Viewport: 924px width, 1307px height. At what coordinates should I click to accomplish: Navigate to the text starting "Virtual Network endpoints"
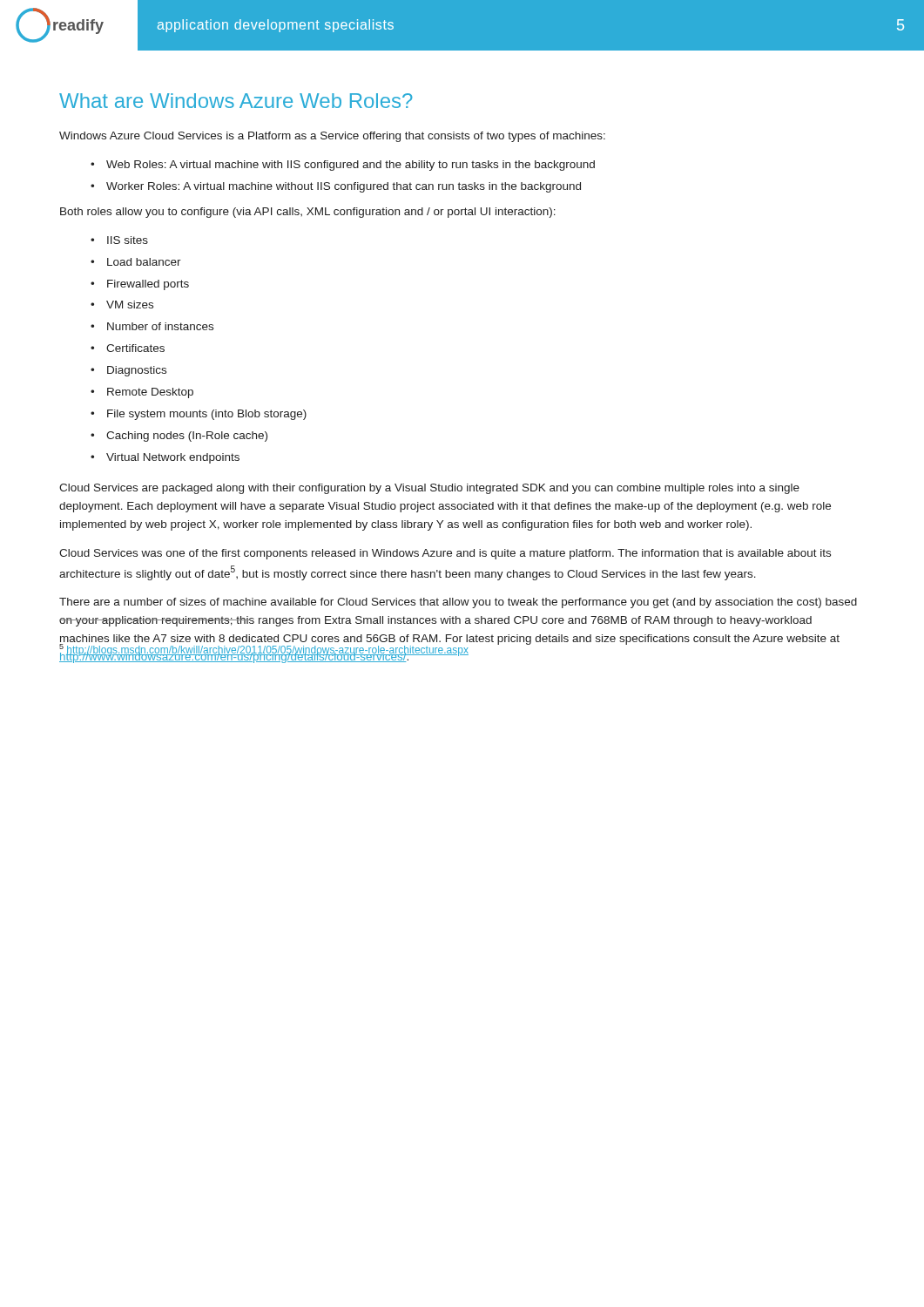[x=173, y=457]
